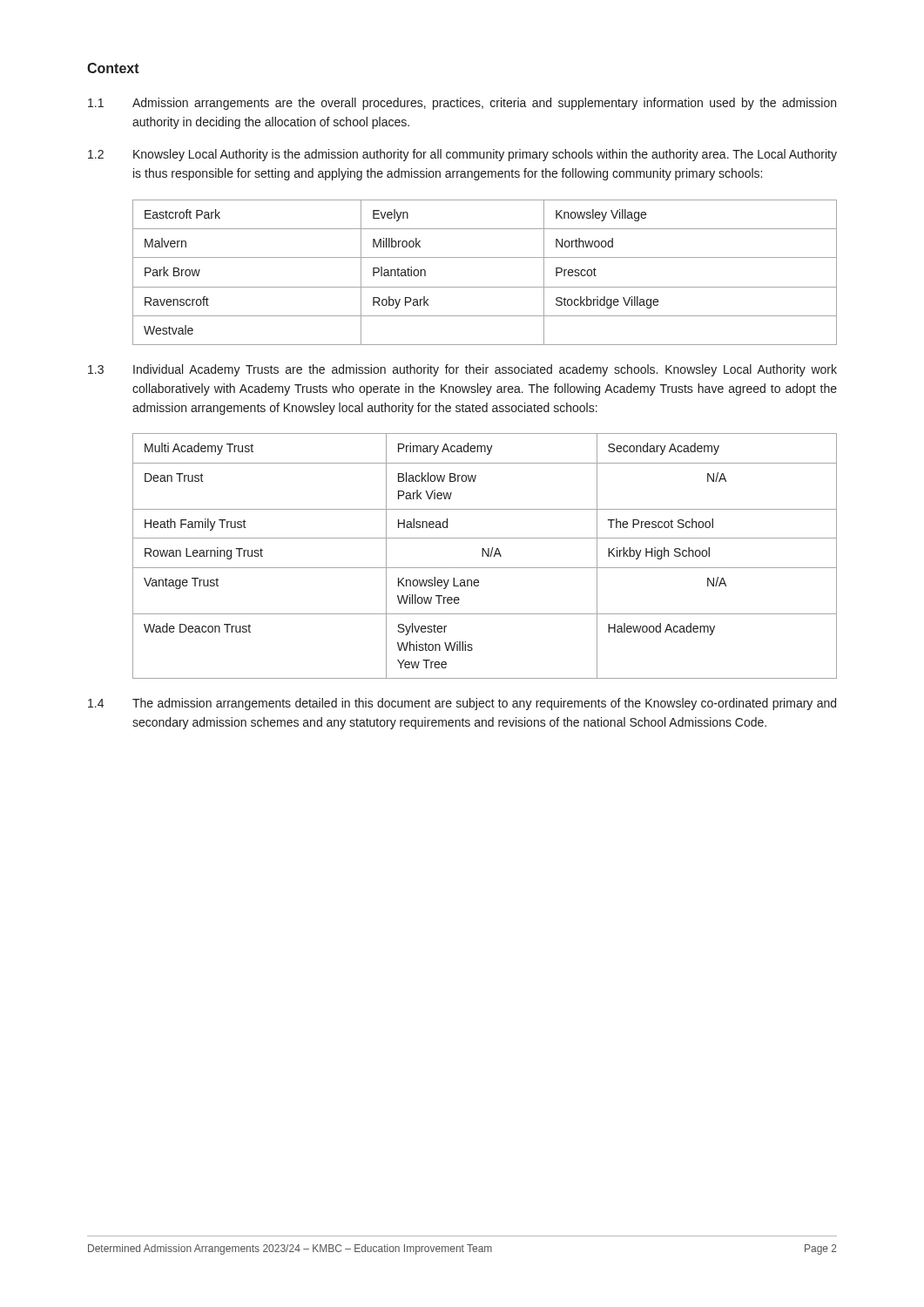924x1307 pixels.
Task: Locate a section header
Action: 113,68
